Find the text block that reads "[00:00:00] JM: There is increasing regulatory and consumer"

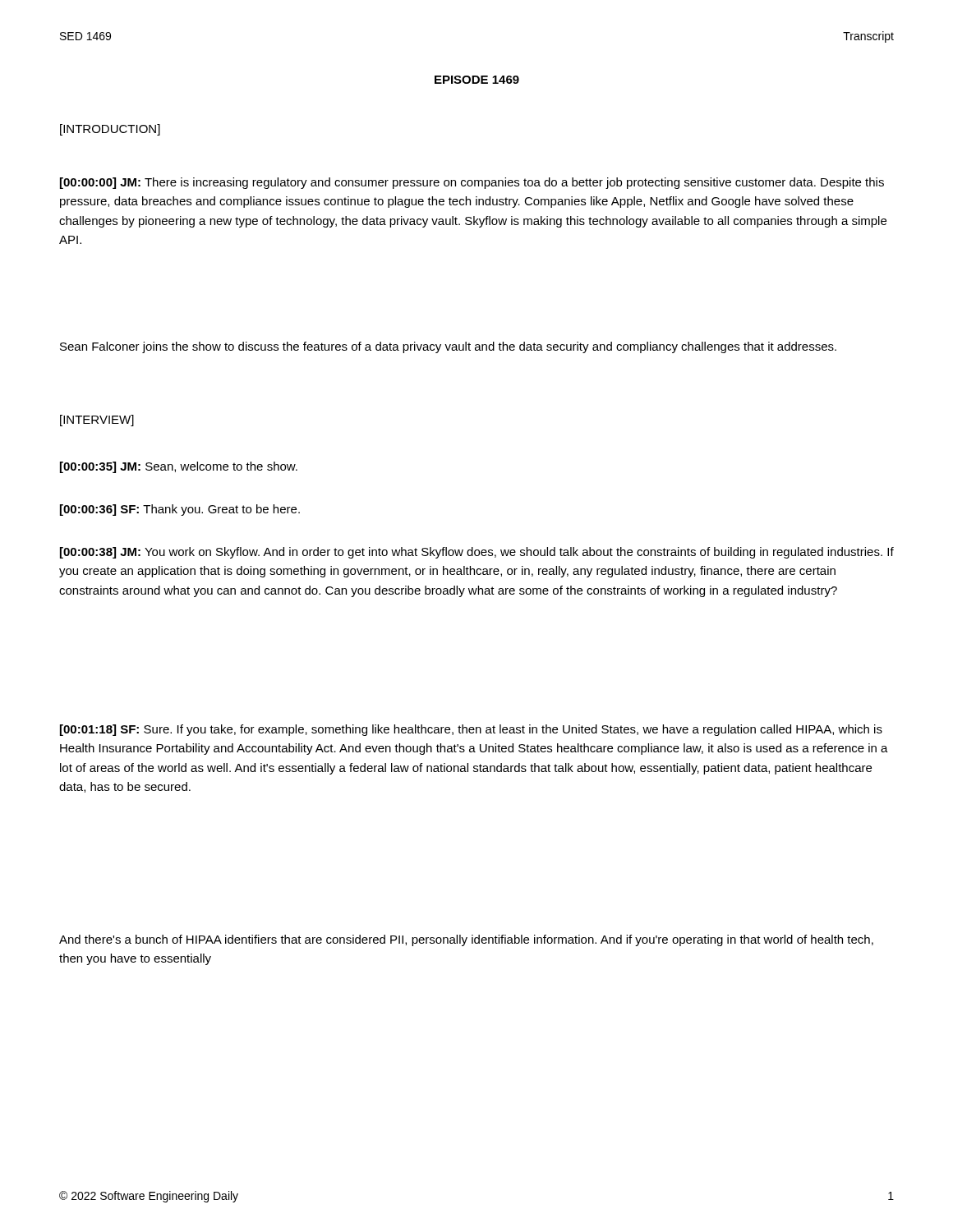(x=473, y=211)
